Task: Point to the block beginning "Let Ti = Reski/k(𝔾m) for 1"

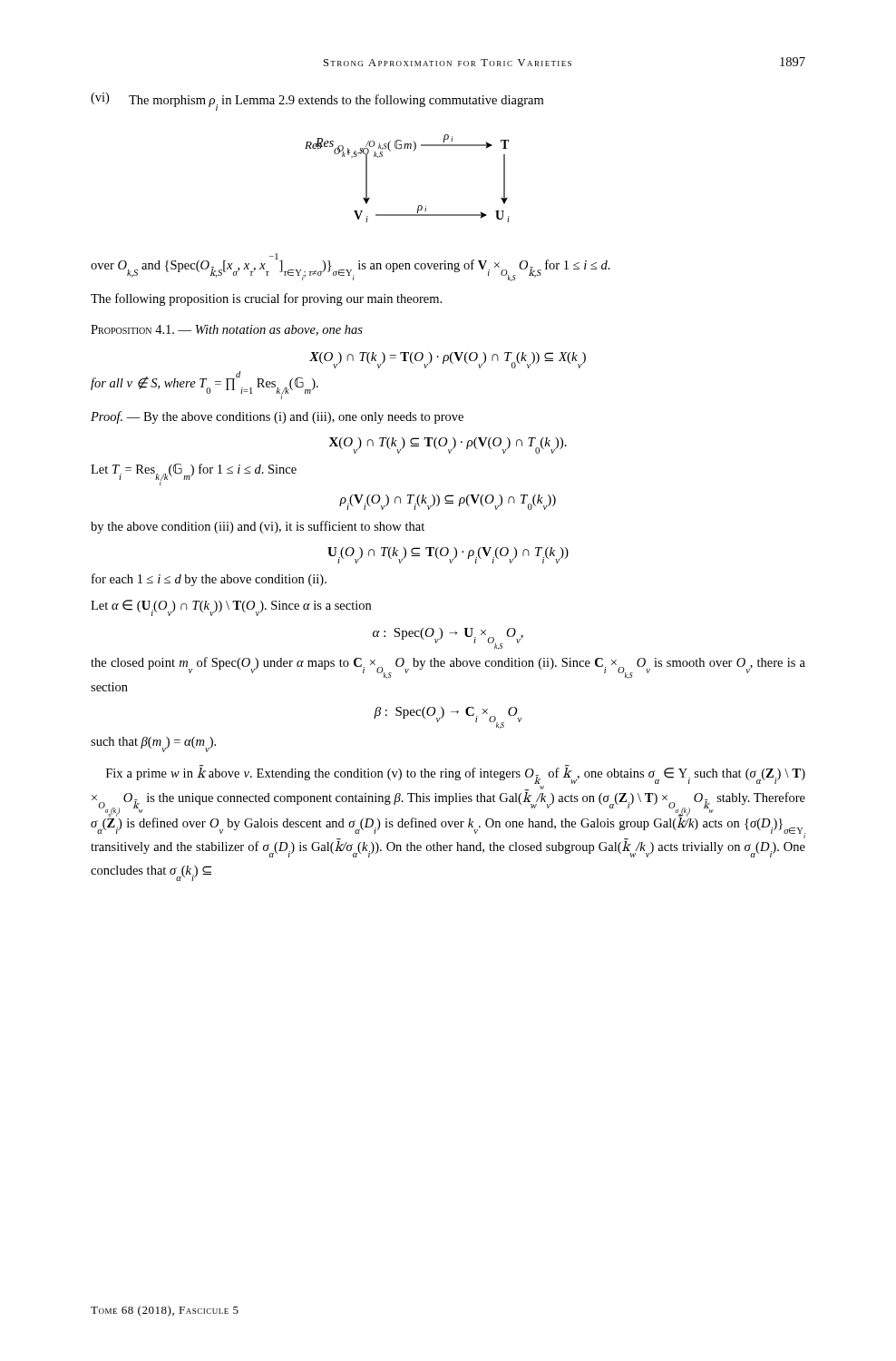Action: (x=194, y=473)
